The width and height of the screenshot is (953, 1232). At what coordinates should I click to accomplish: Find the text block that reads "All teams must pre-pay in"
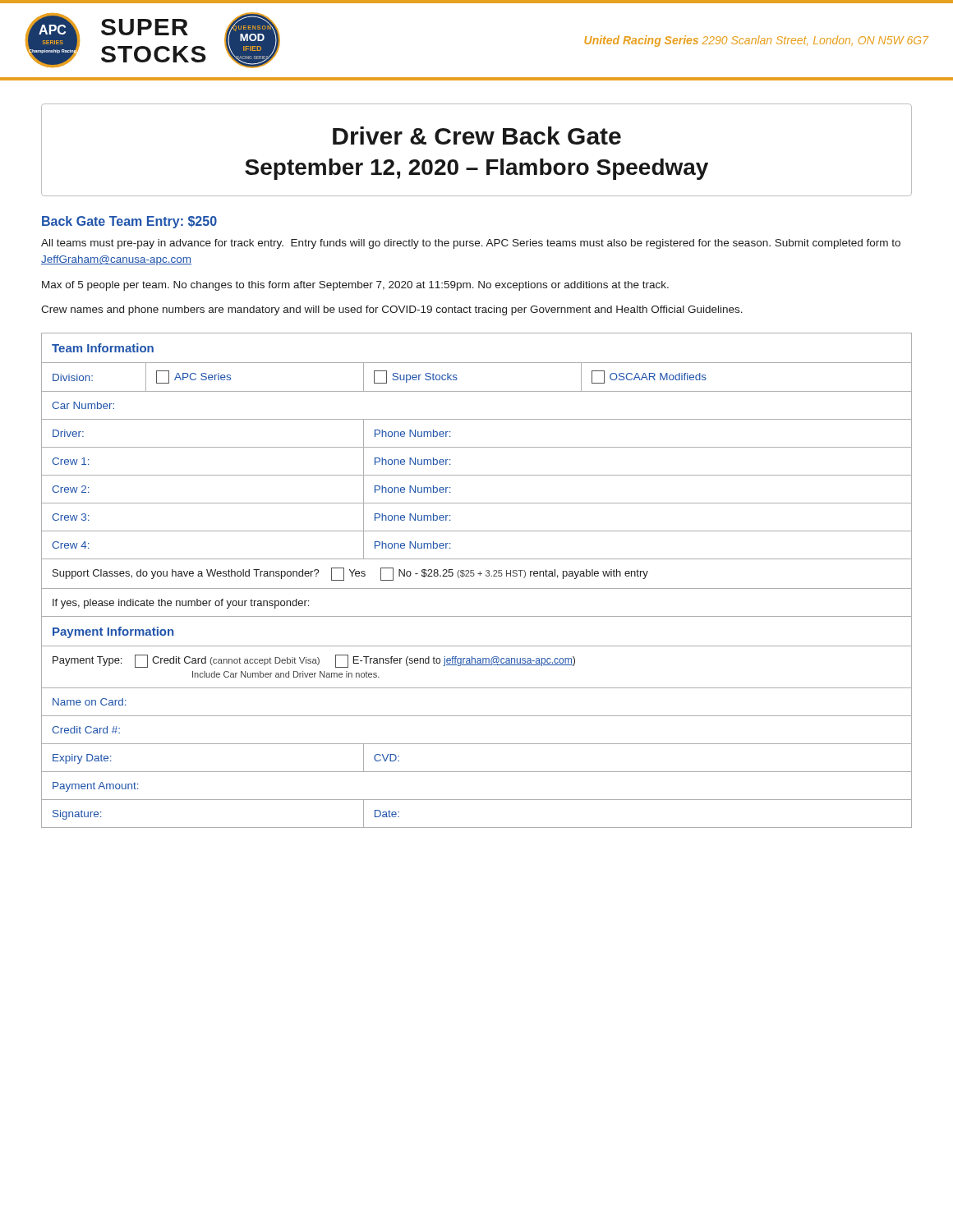tap(471, 251)
